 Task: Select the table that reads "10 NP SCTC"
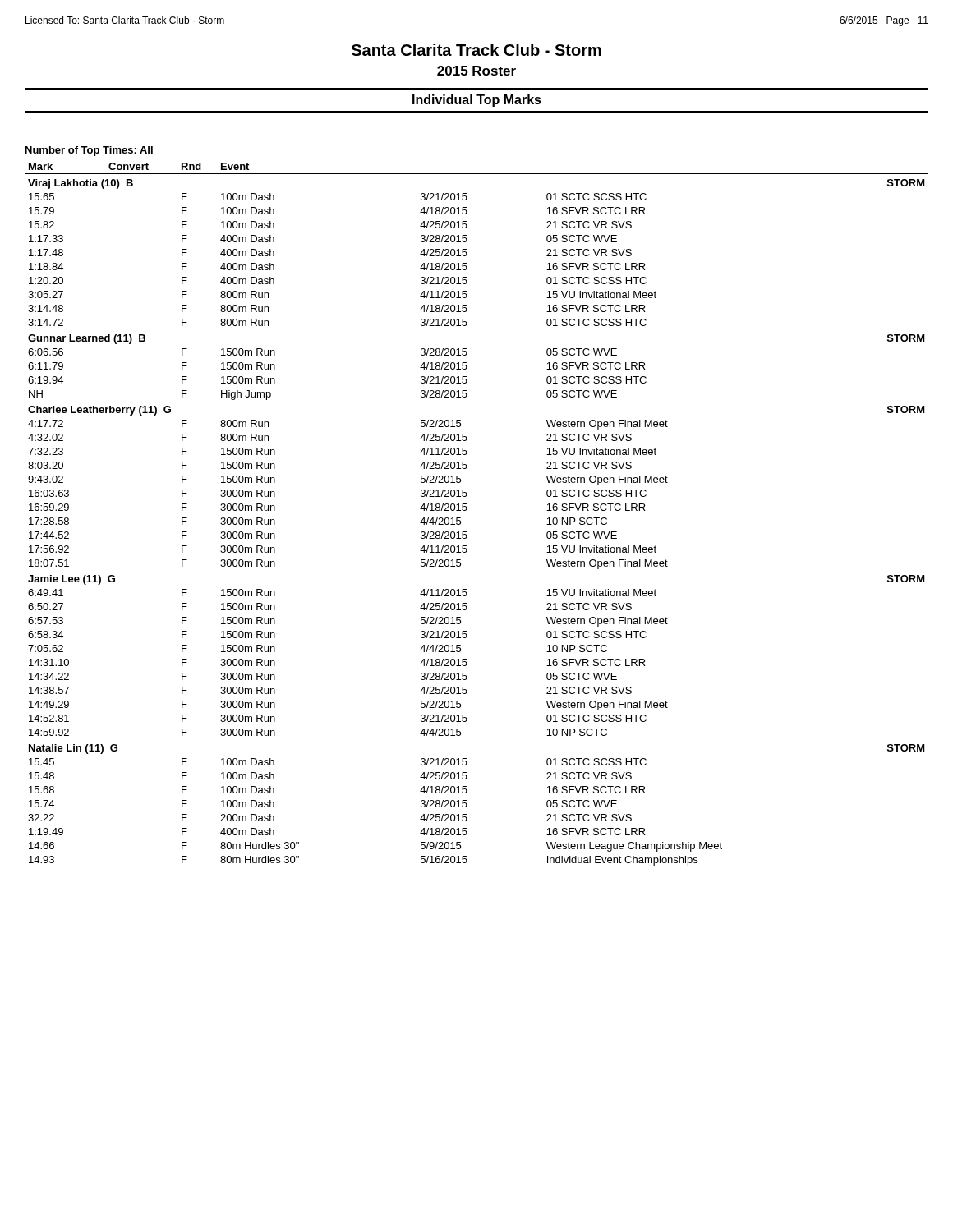point(476,513)
